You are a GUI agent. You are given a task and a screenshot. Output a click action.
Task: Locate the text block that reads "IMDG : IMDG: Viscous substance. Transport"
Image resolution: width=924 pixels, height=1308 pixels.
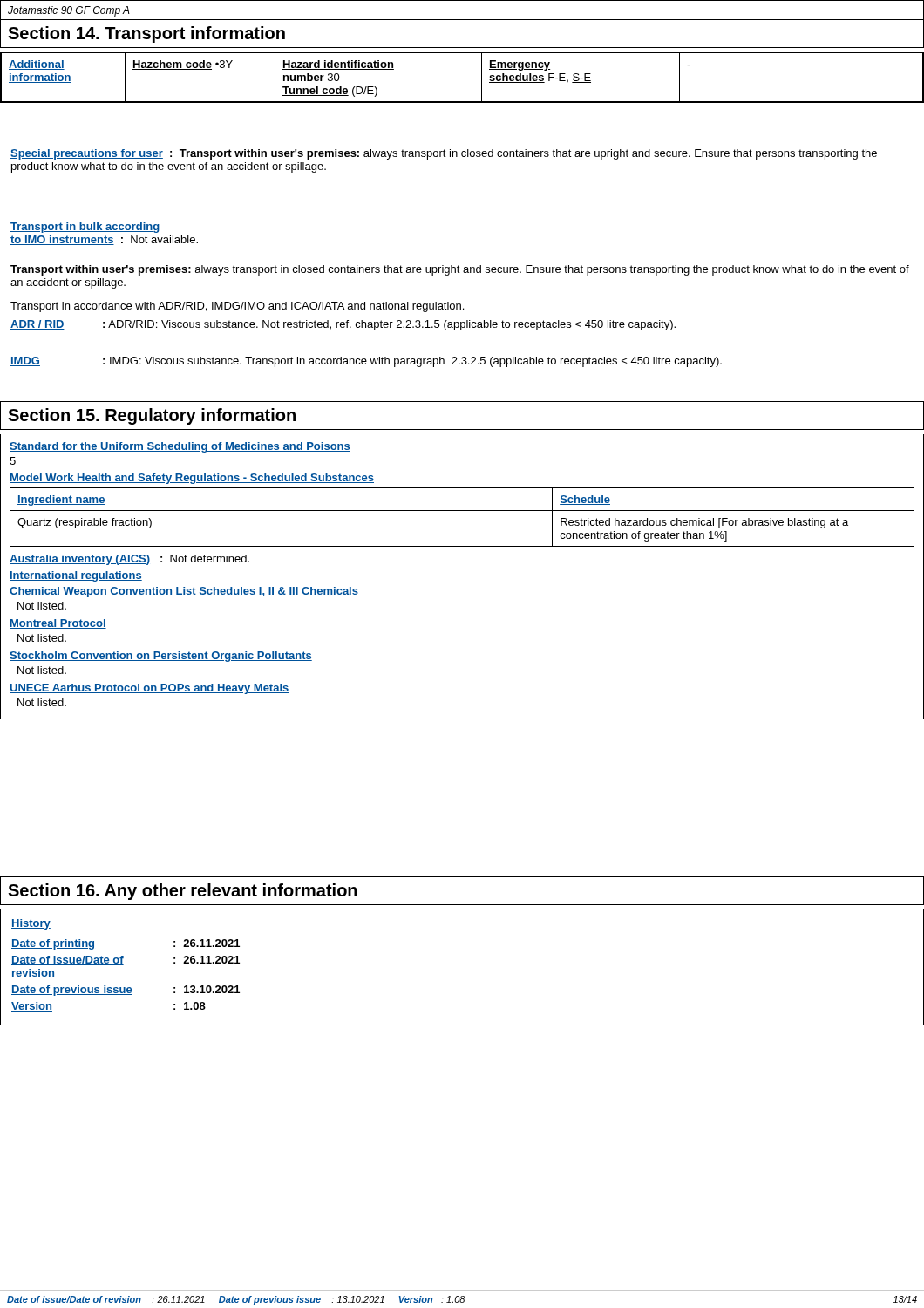point(462,361)
